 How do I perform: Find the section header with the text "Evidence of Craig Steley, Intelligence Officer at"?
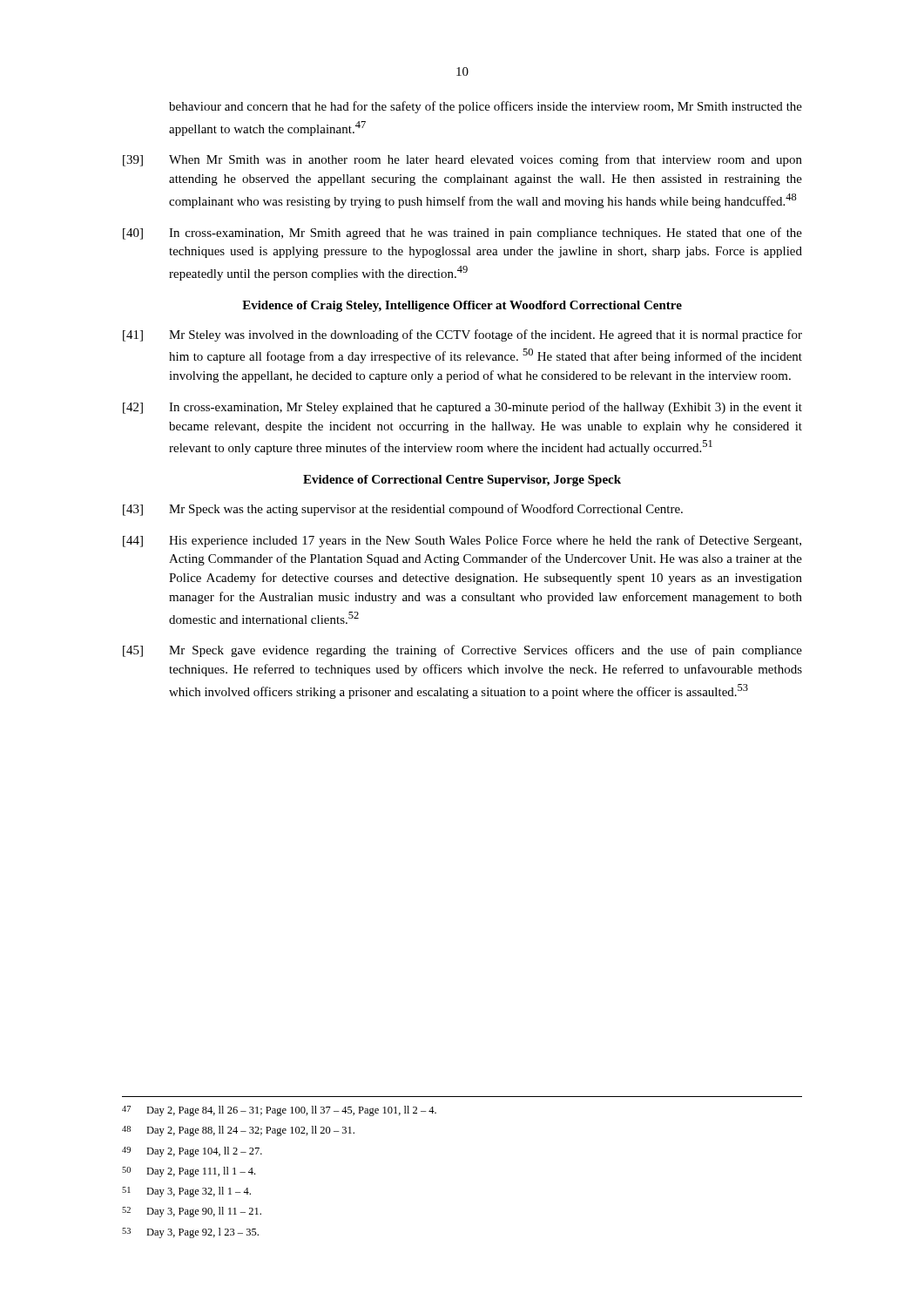(462, 305)
